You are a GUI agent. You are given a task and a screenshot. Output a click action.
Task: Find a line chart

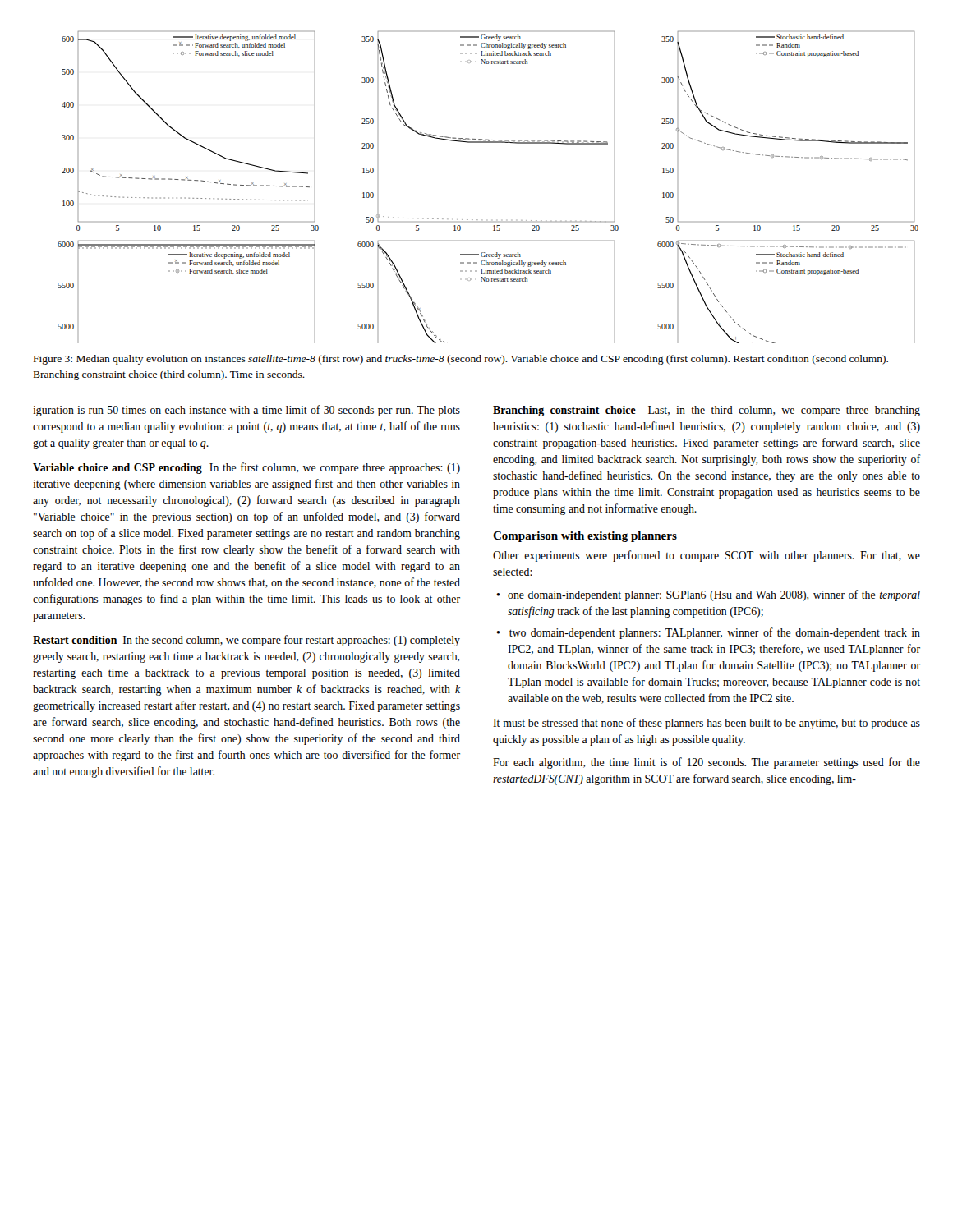tap(476, 179)
